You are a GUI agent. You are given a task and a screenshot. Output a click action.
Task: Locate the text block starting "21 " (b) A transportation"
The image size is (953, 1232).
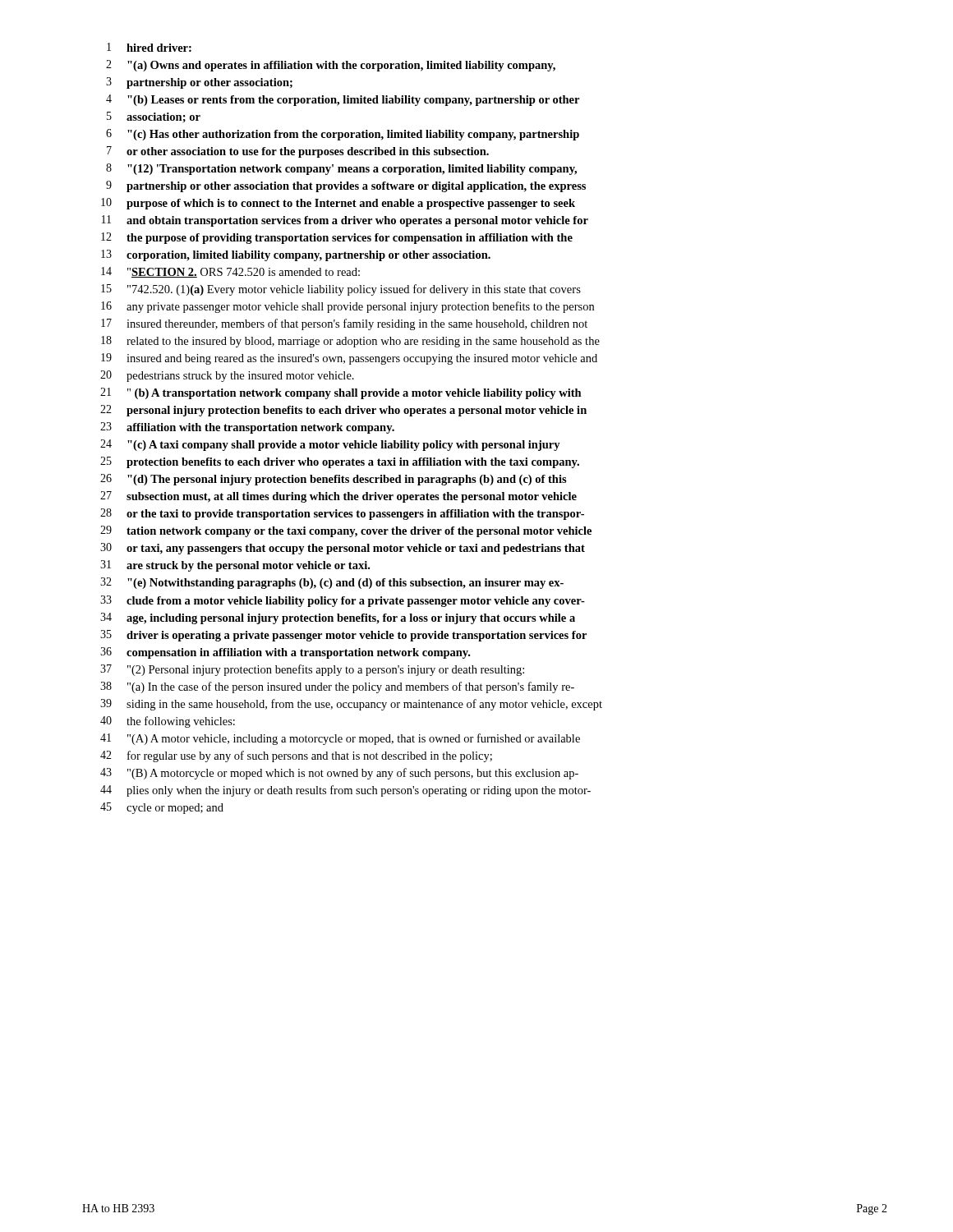[x=485, y=393]
